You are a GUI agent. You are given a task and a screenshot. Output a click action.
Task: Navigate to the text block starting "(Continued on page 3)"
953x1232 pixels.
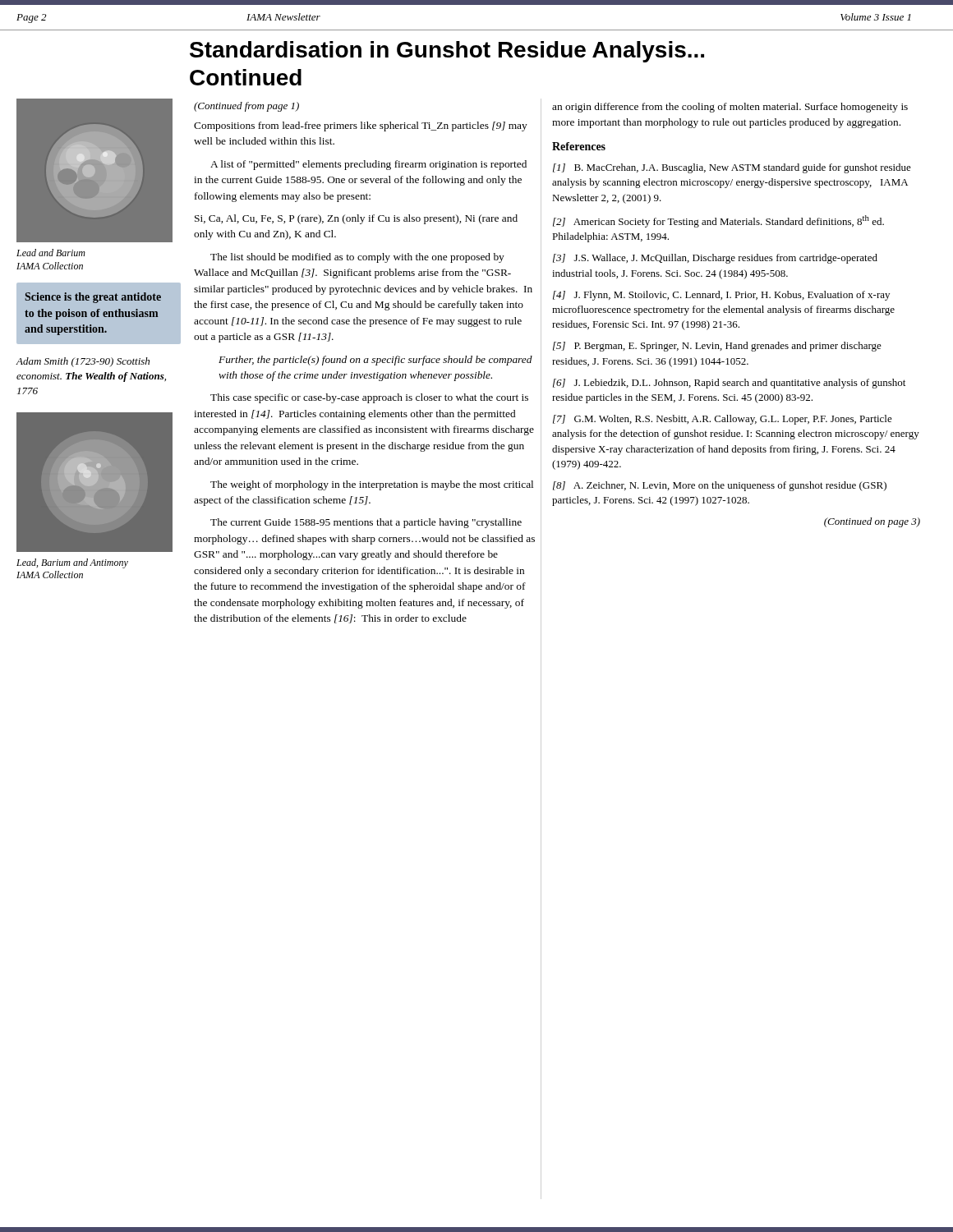point(872,521)
